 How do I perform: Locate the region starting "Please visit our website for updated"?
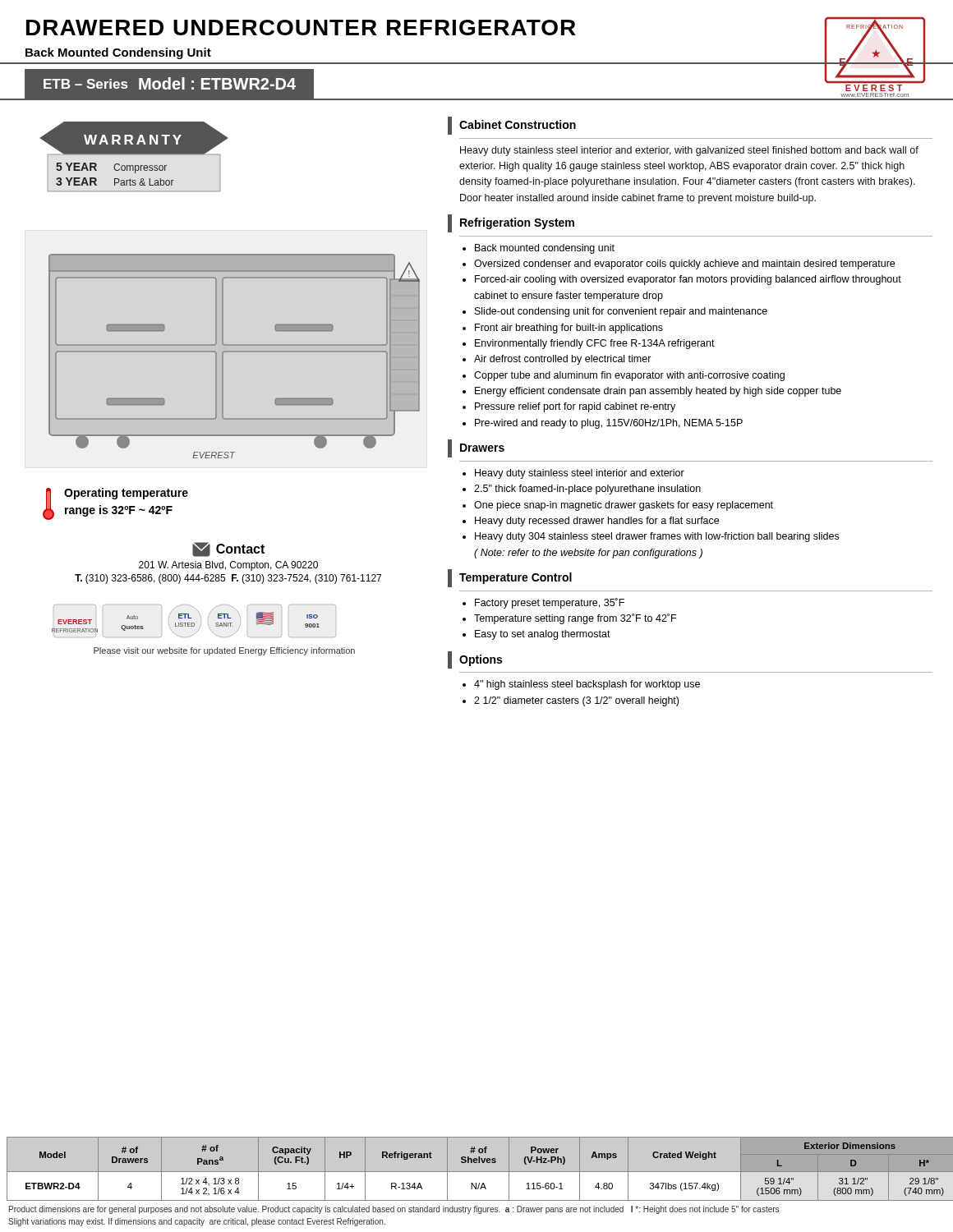[x=224, y=650]
